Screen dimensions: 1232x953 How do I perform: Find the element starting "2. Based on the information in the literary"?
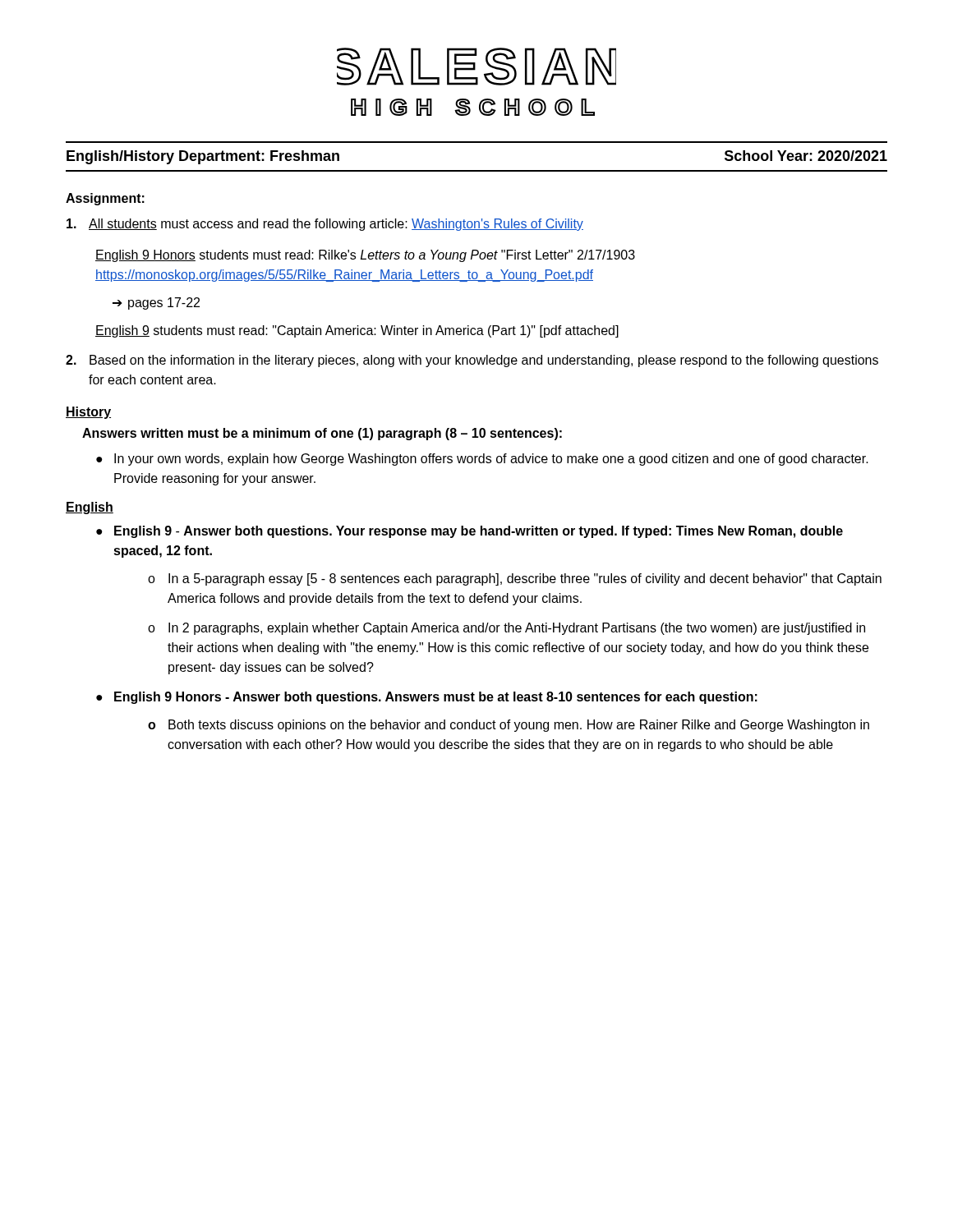[476, 370]
